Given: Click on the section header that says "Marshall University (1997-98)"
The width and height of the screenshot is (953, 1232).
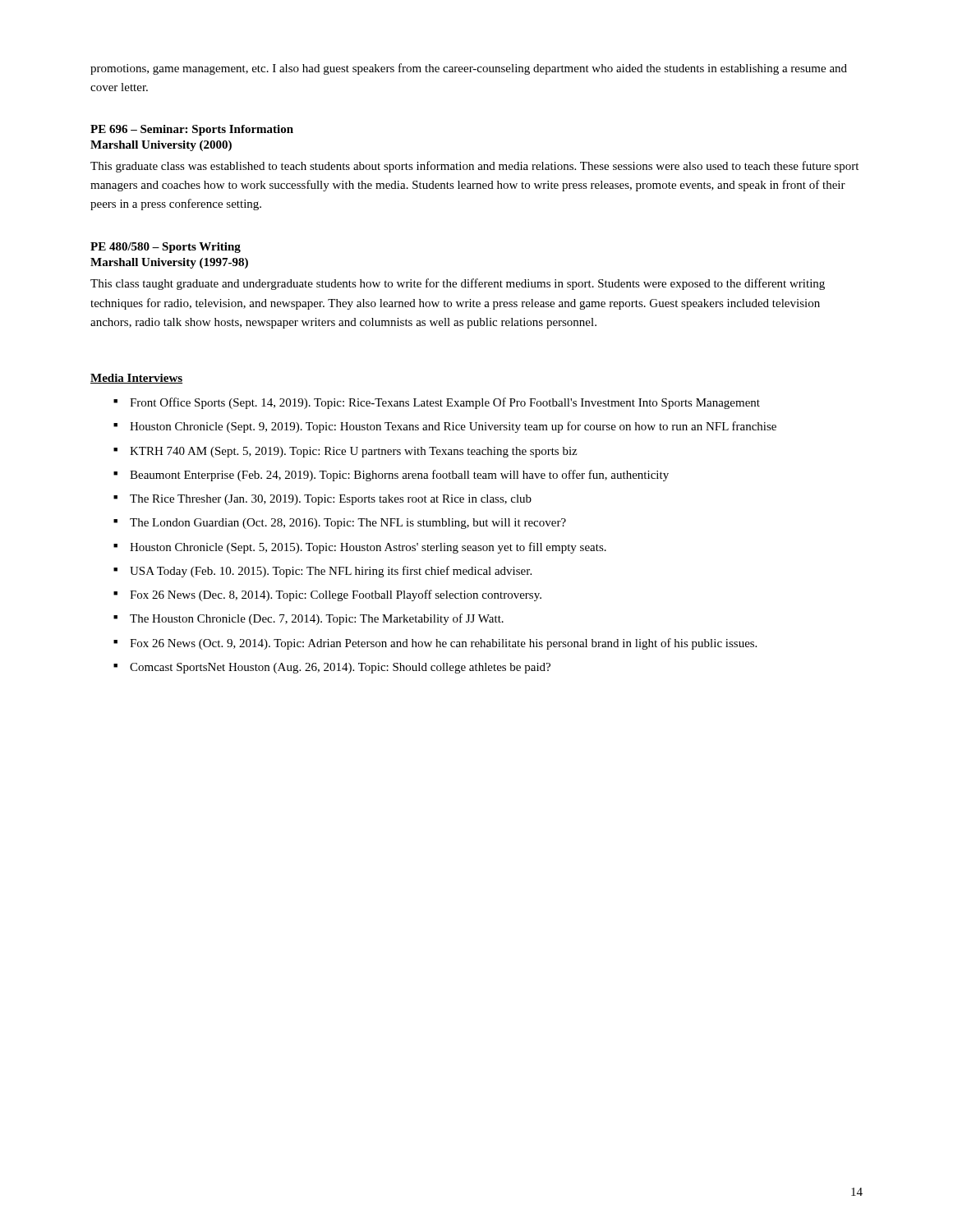Looking at the screenshot, I should point(169,262).
